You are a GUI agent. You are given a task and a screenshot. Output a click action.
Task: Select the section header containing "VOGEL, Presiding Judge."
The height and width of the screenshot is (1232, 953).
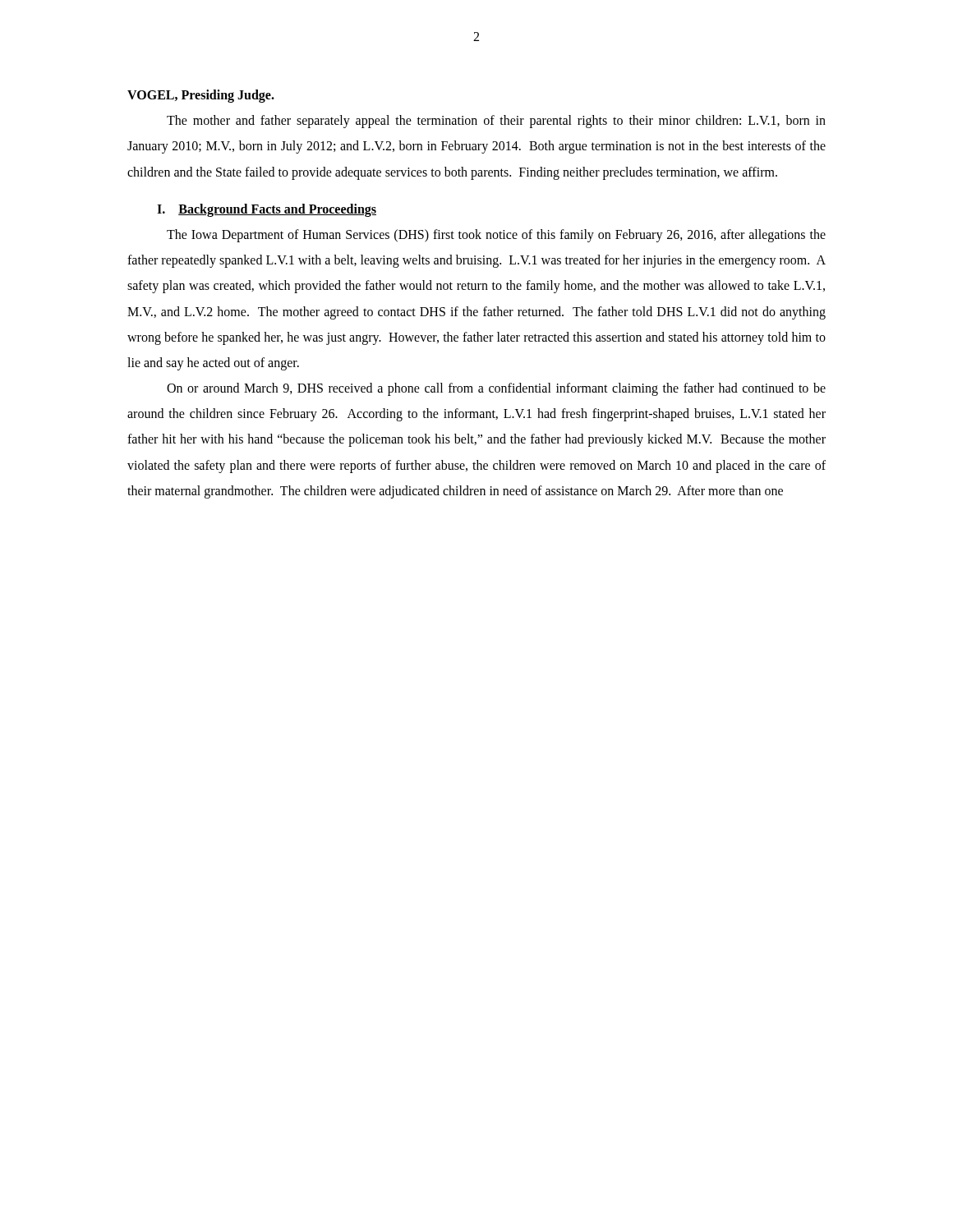pyautogui.click(x=201, y=95)
